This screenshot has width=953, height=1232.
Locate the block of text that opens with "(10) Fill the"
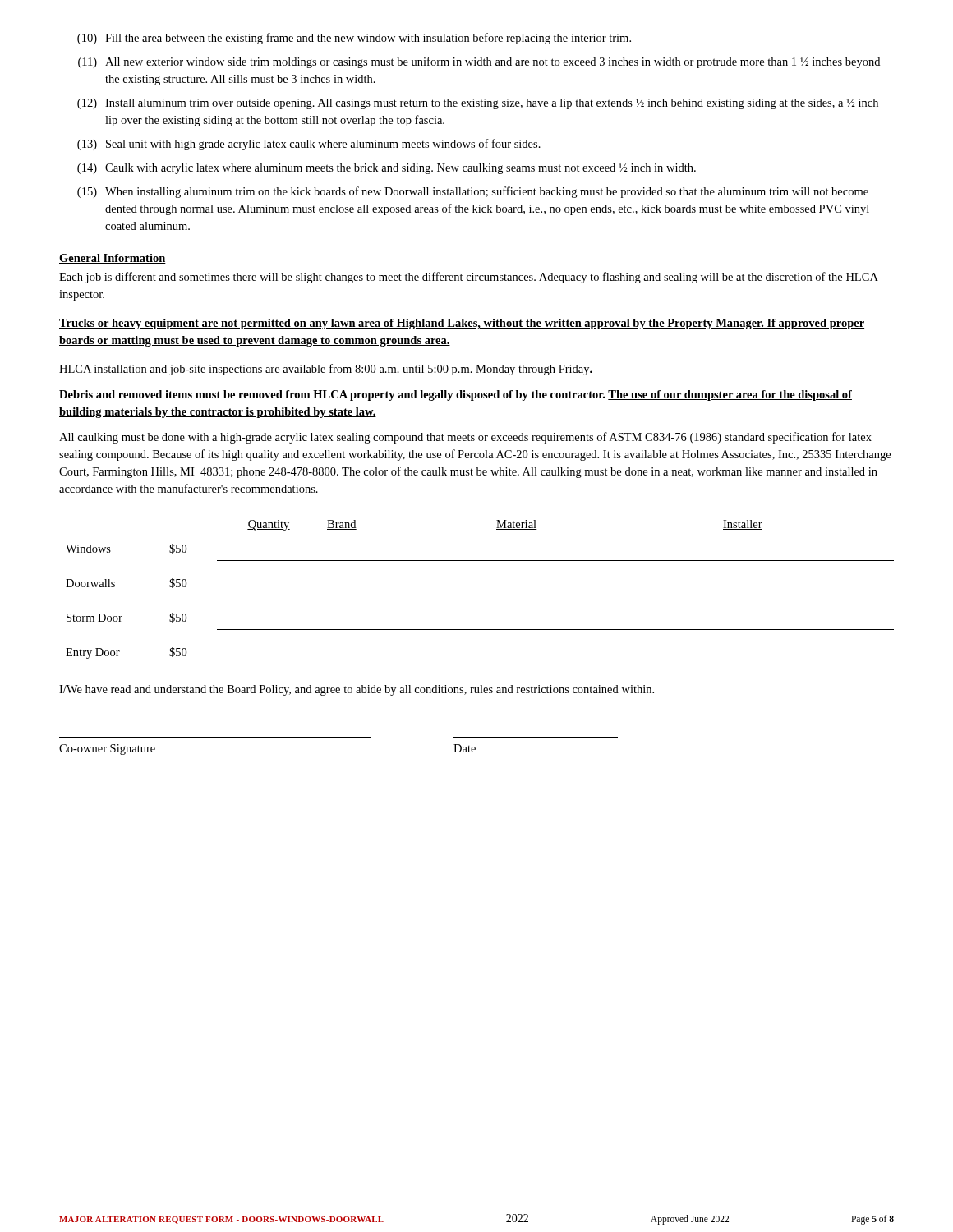click(x=476, y=38)
